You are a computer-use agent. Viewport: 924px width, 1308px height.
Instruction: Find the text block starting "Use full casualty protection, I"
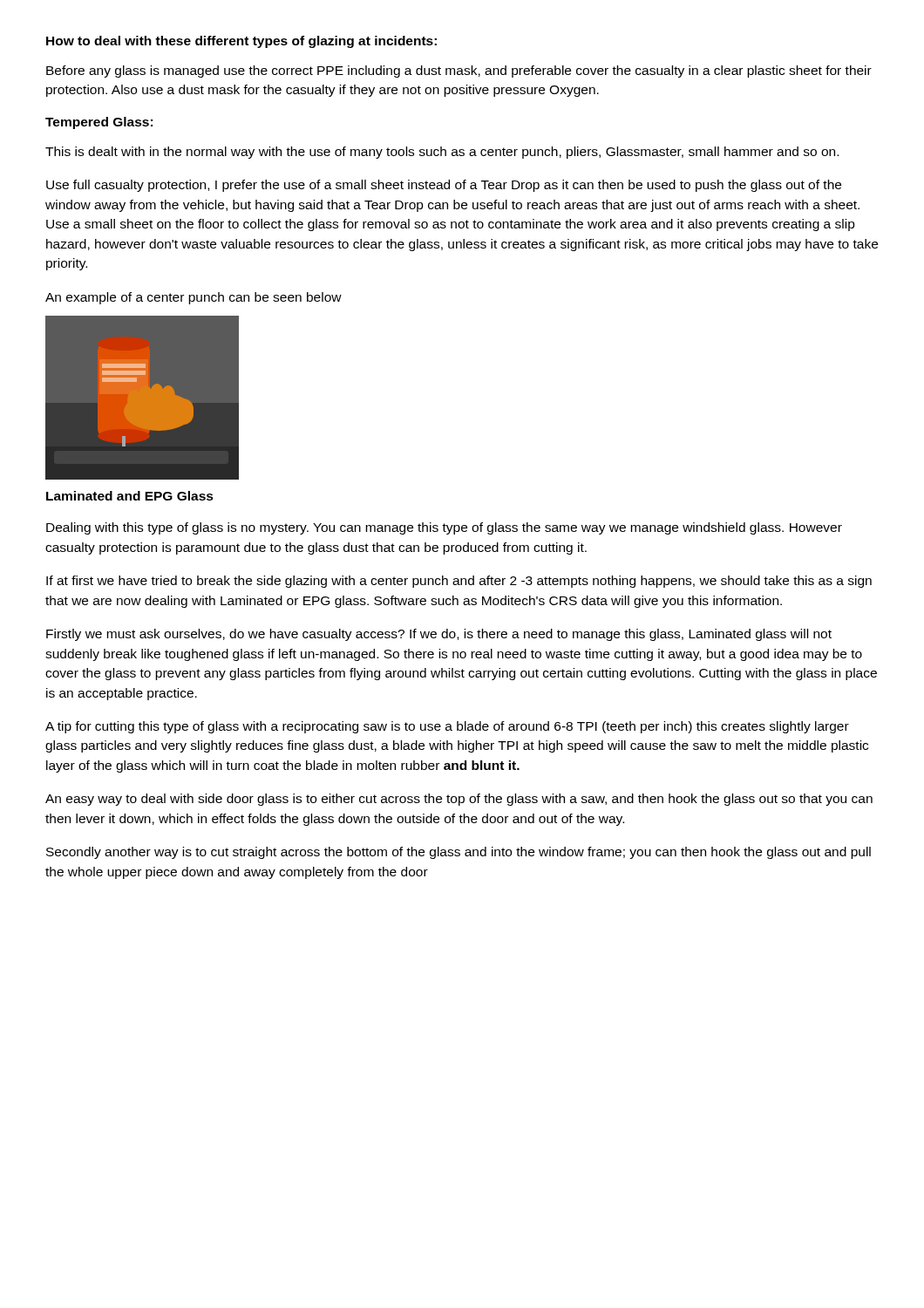tap(462, 224)
